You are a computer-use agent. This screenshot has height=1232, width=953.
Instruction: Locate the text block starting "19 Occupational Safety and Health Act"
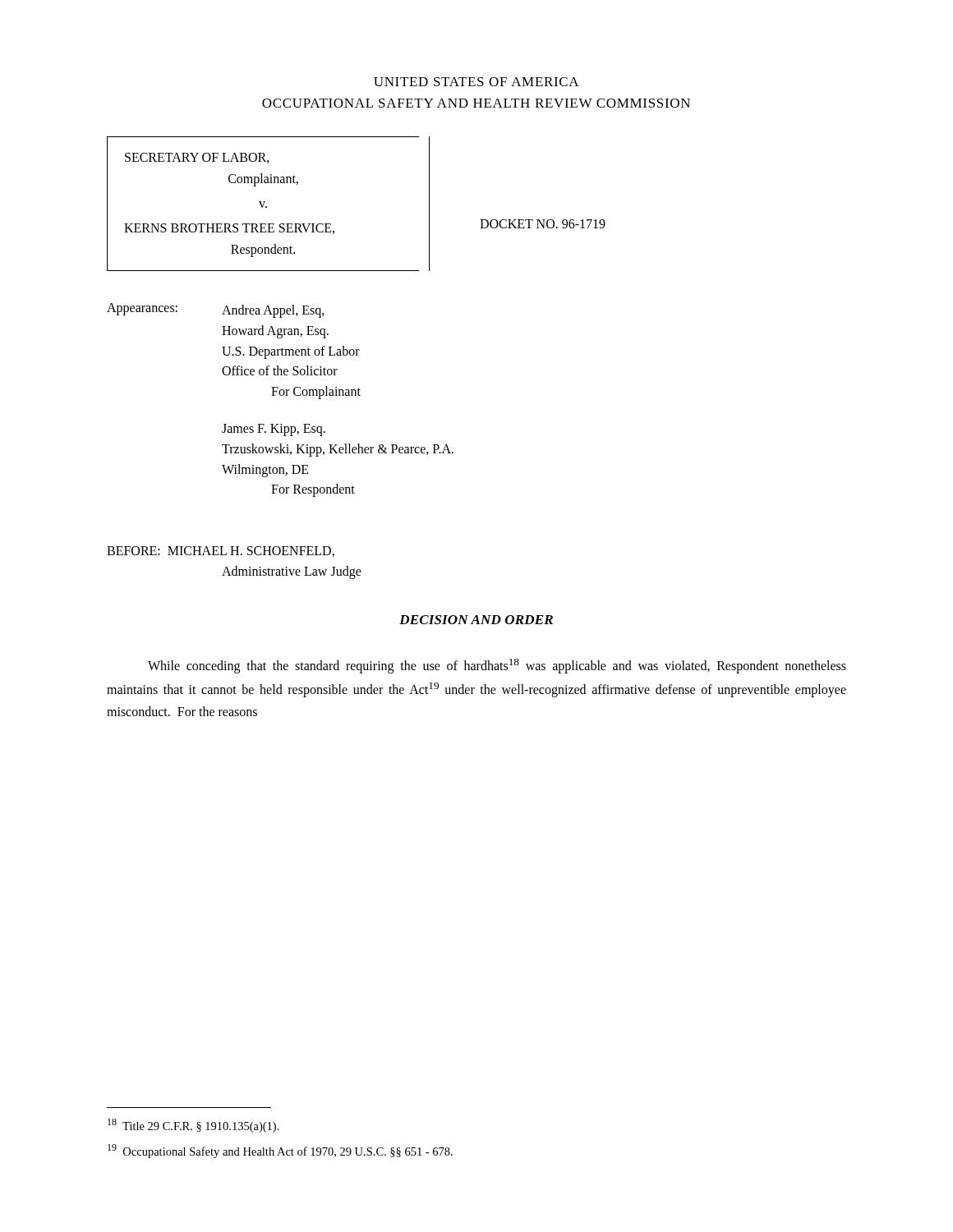tap(280, 1150)
